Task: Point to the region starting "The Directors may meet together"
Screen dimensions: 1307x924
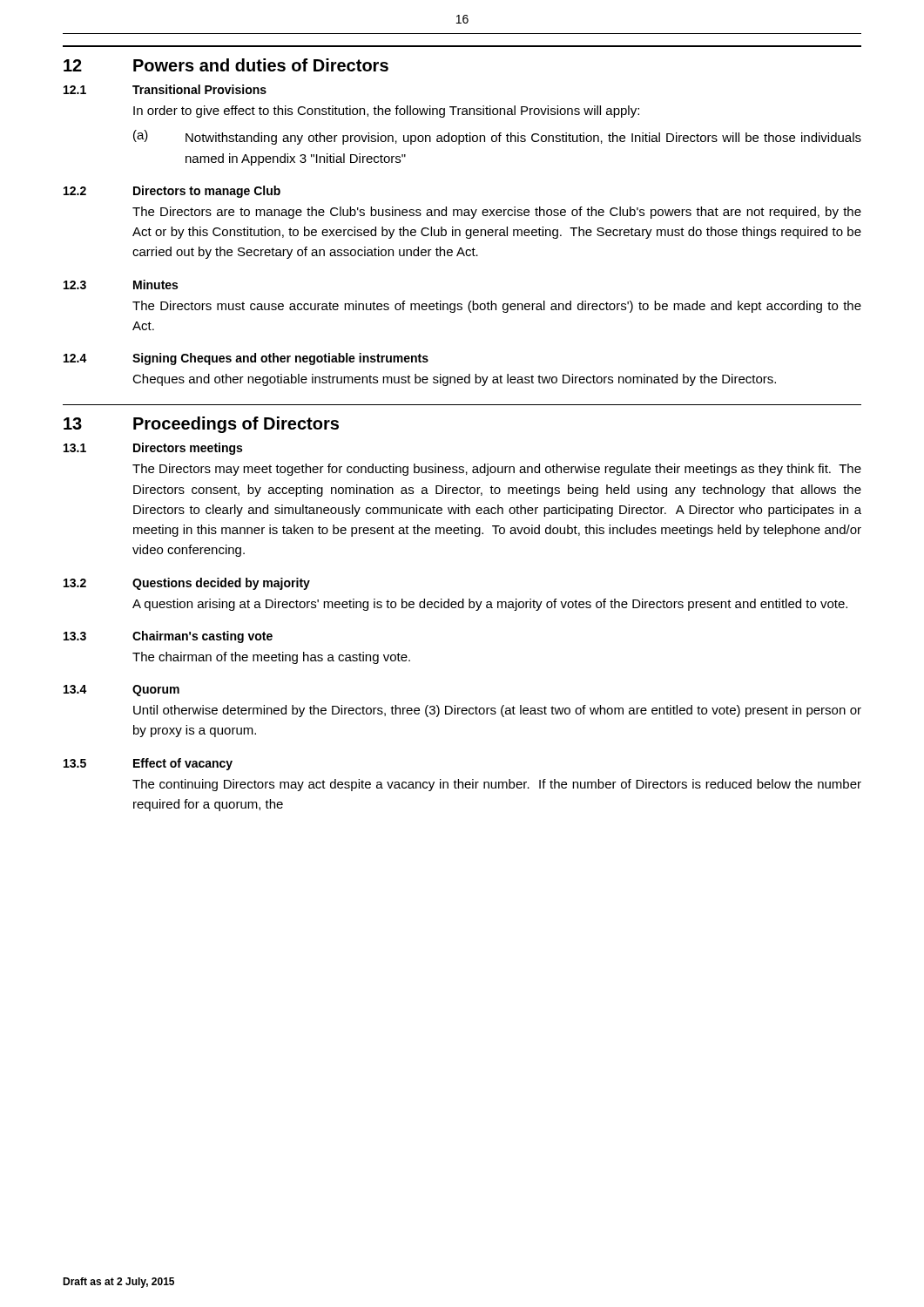Action: [x=497, y=509]
